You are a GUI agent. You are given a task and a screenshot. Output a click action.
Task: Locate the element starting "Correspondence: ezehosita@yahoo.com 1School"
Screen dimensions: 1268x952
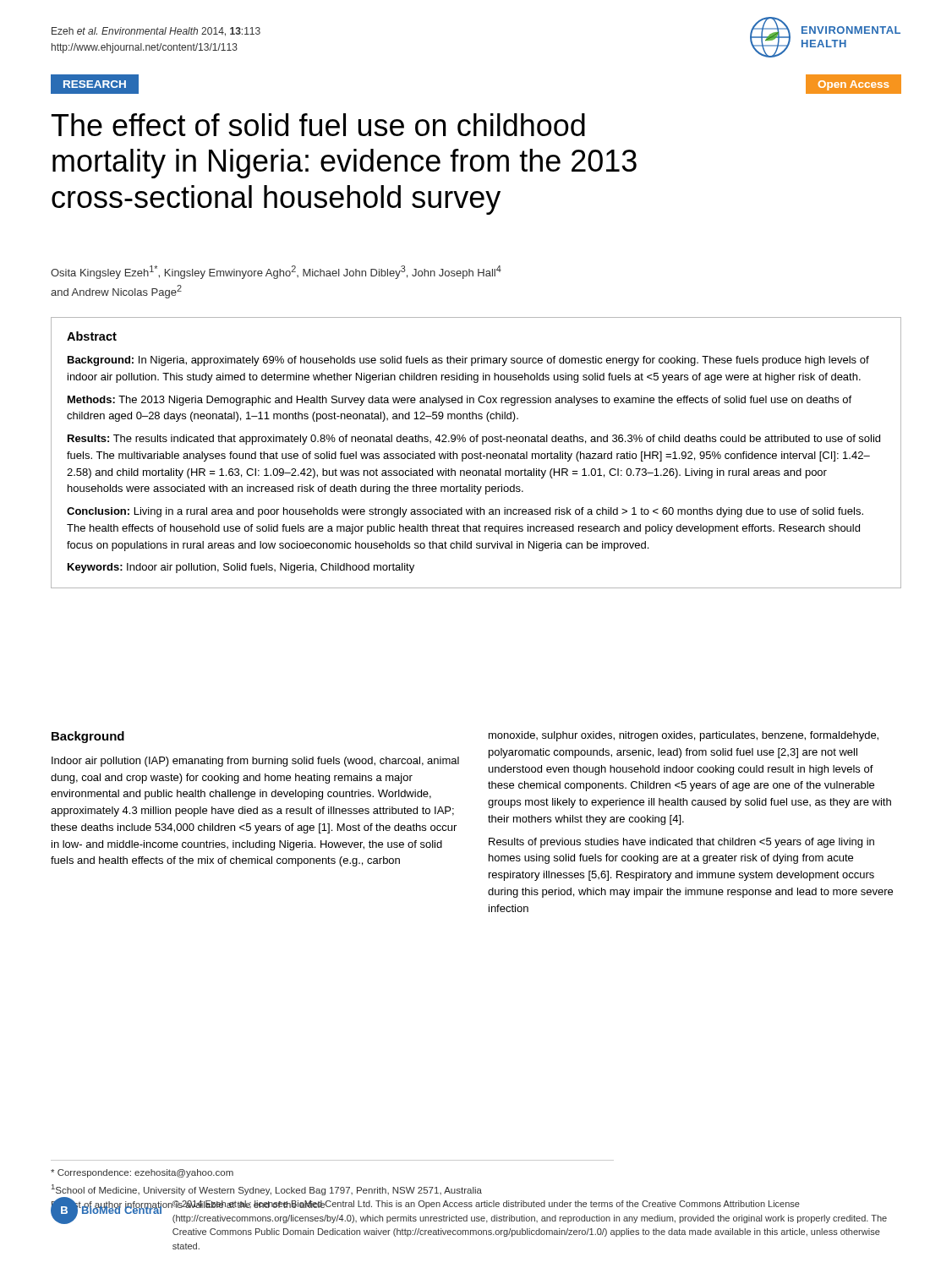[x=266, y=1189]
